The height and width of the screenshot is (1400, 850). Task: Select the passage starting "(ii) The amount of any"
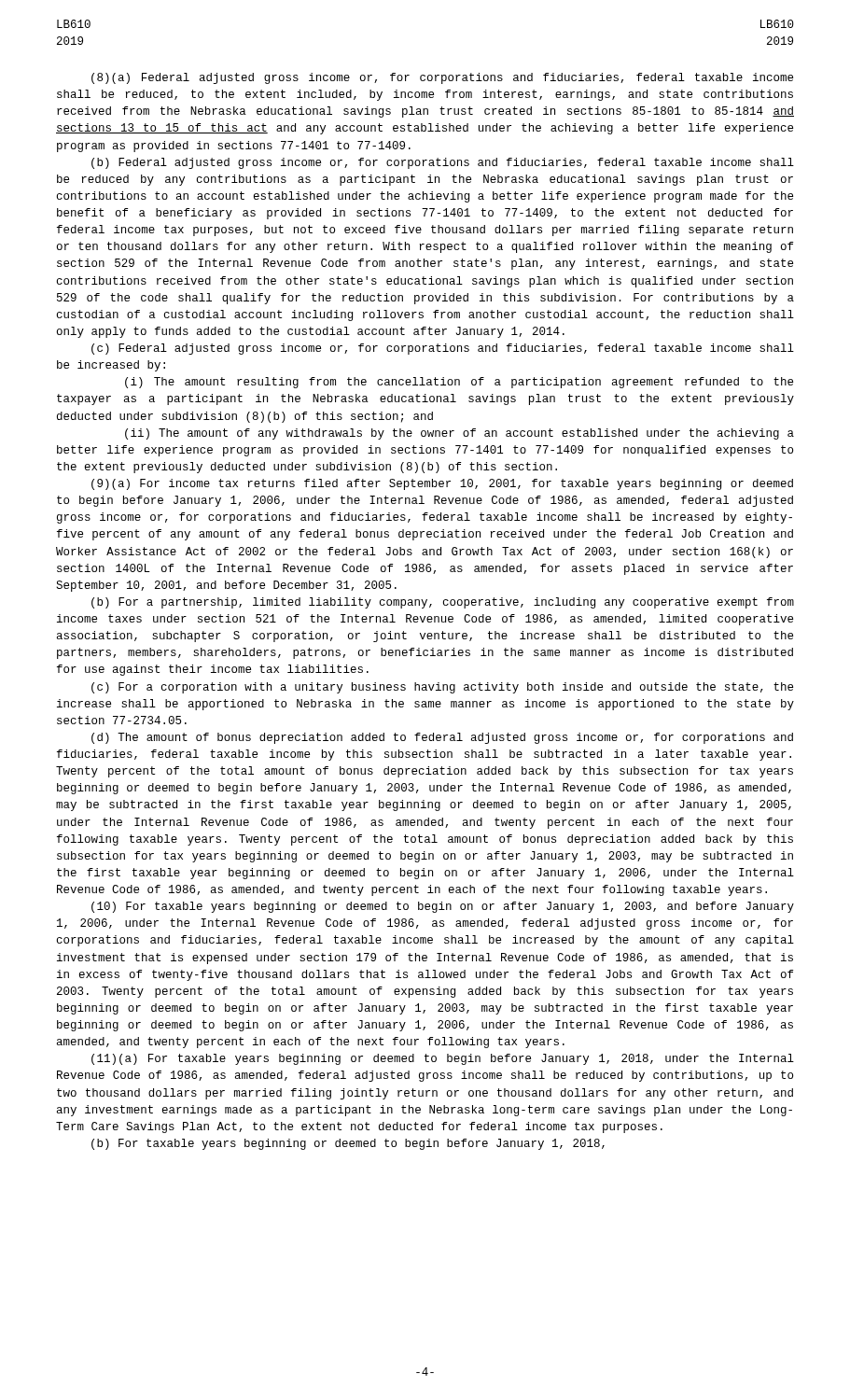pyautogui.click(x=425, y=451)
